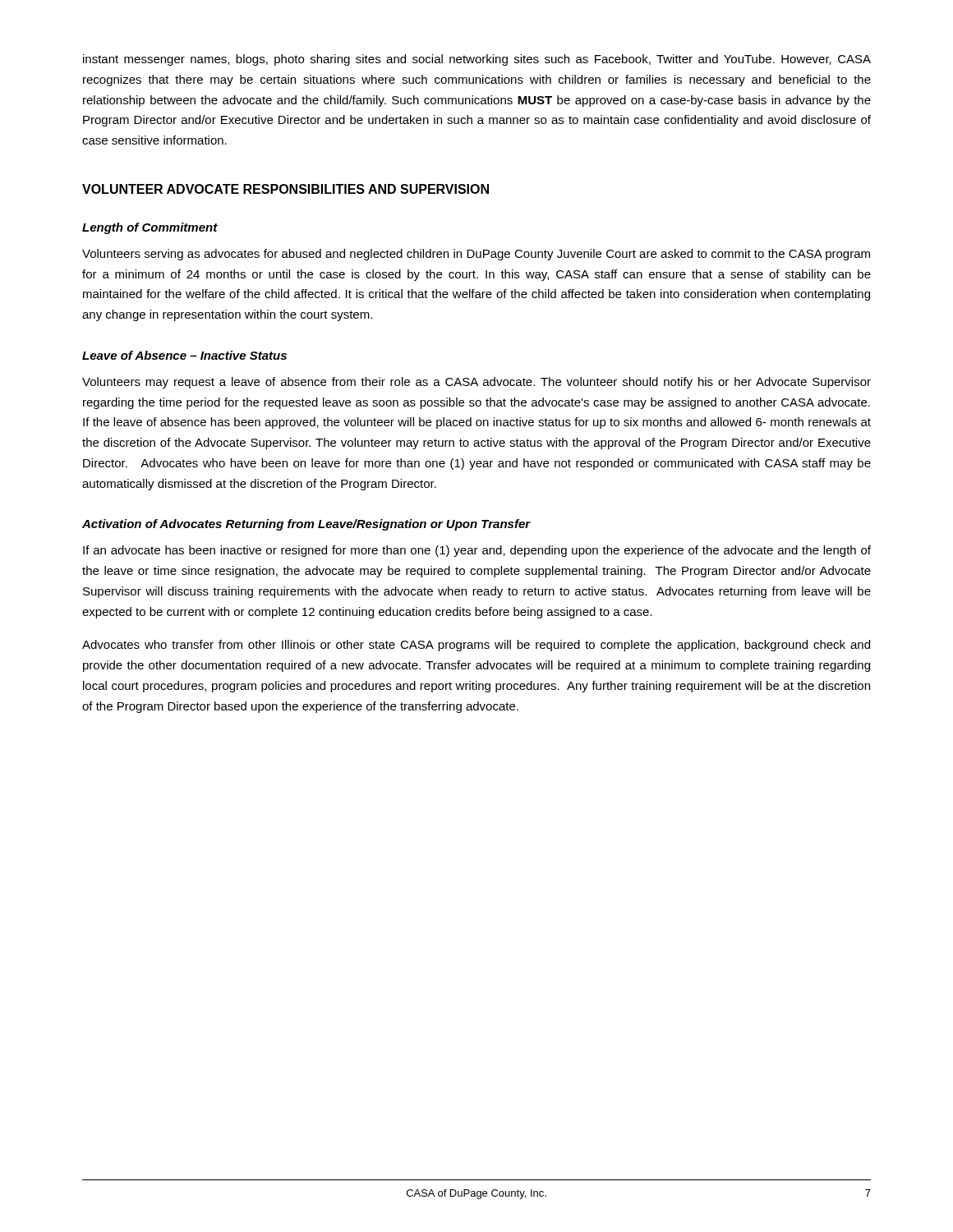This screenshot has height=1232, width=953.
Task: Navigate to the region starting "Volunteers may request a leave of absence from"
Action: point(476,432)
